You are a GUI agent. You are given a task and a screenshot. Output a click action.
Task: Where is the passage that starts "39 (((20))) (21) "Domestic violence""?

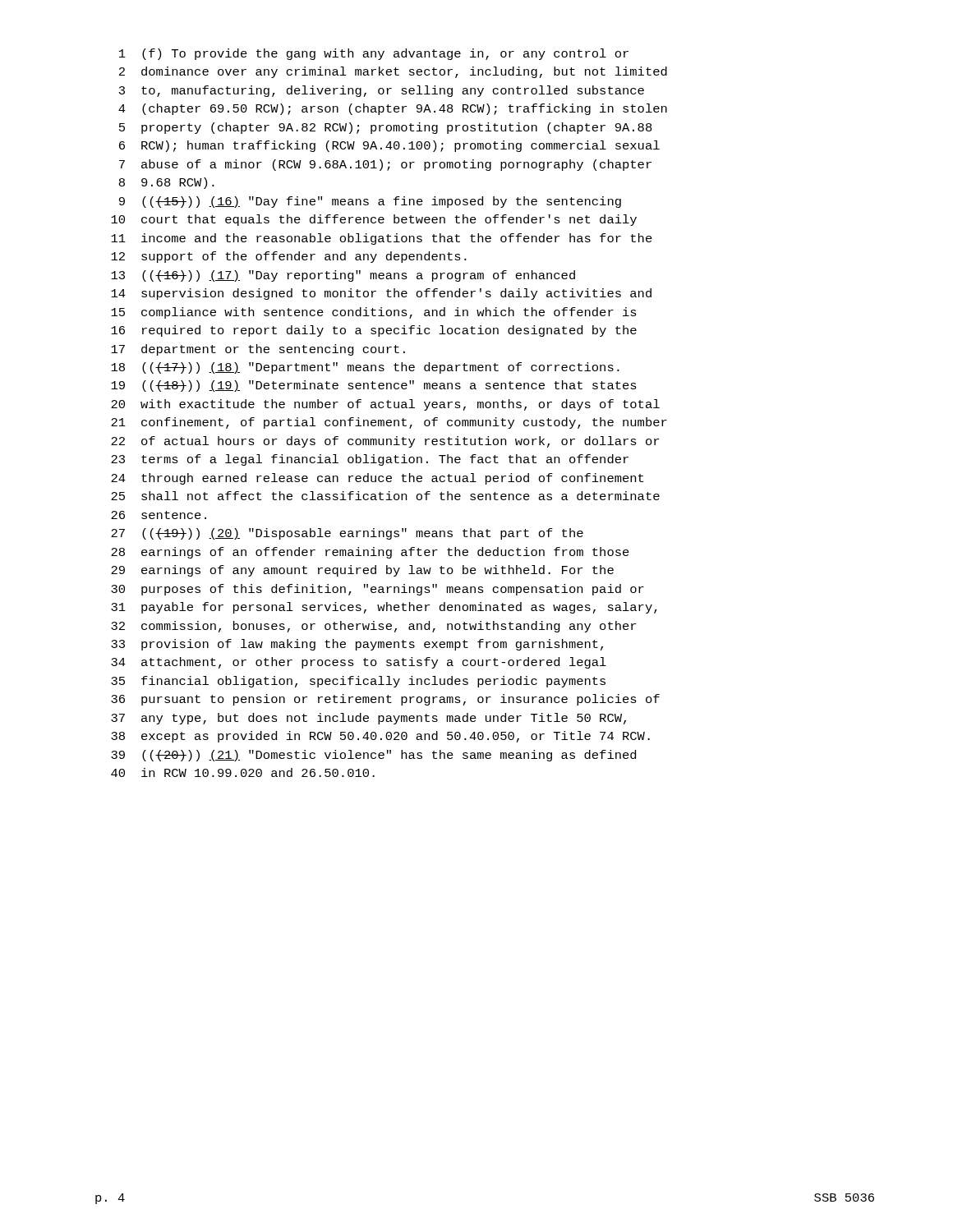485,765
